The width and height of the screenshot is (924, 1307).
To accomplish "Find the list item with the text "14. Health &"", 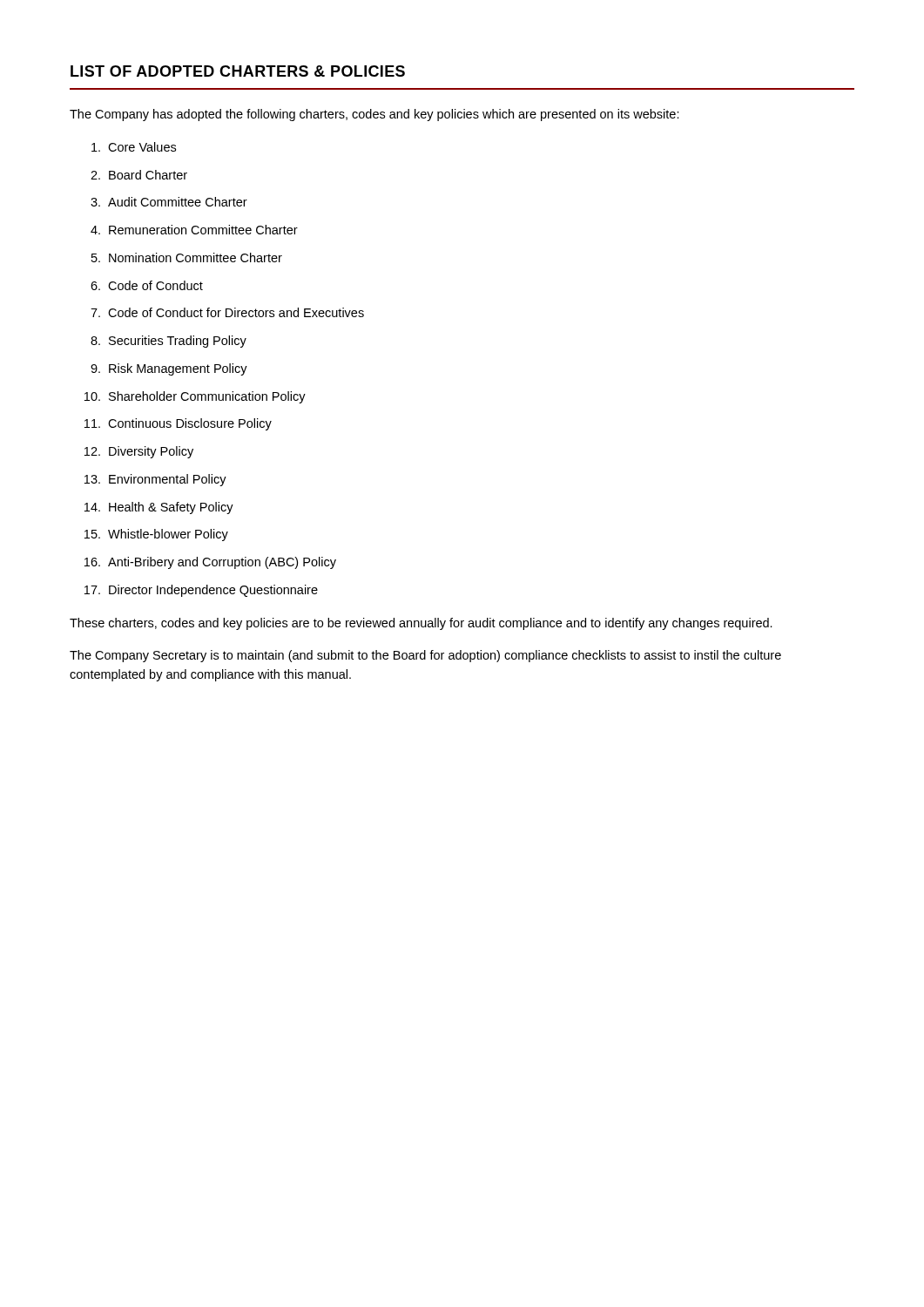I will (x=159, y=508).
